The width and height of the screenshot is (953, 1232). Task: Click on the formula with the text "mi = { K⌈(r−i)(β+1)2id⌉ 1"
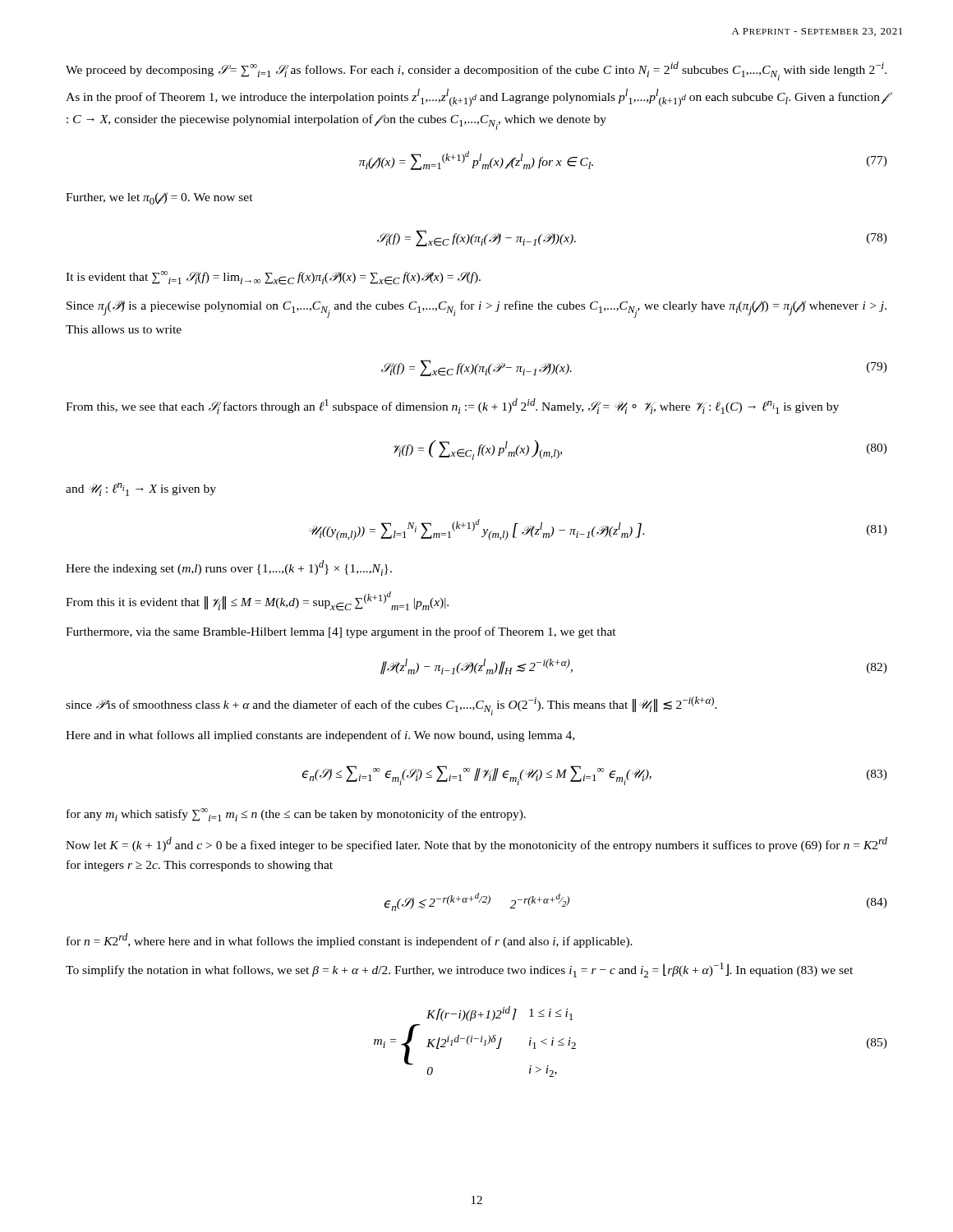pyautogui.click(x=500, y=1014)
